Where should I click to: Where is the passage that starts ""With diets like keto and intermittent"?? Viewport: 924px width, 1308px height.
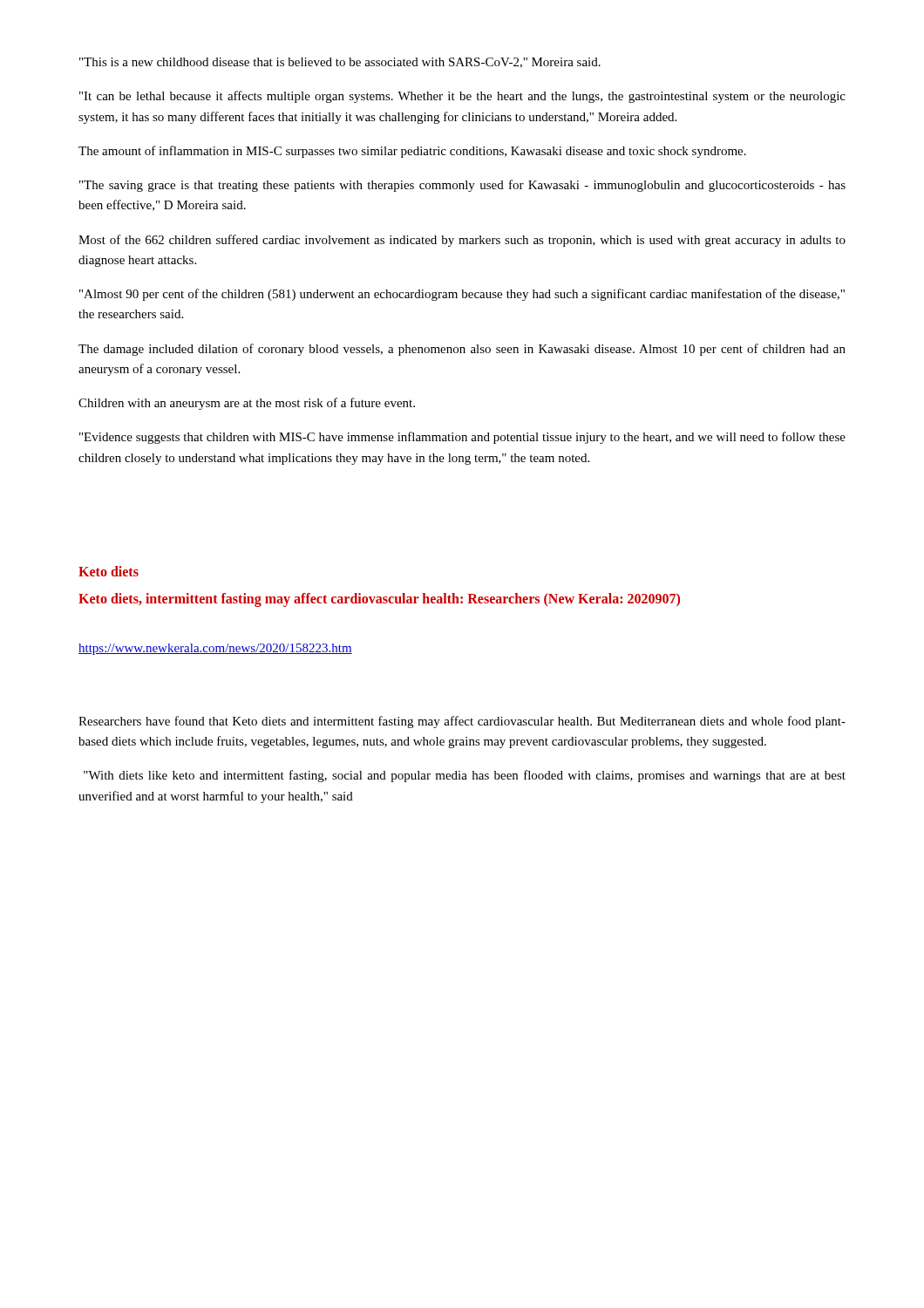[x=462, y=786]
